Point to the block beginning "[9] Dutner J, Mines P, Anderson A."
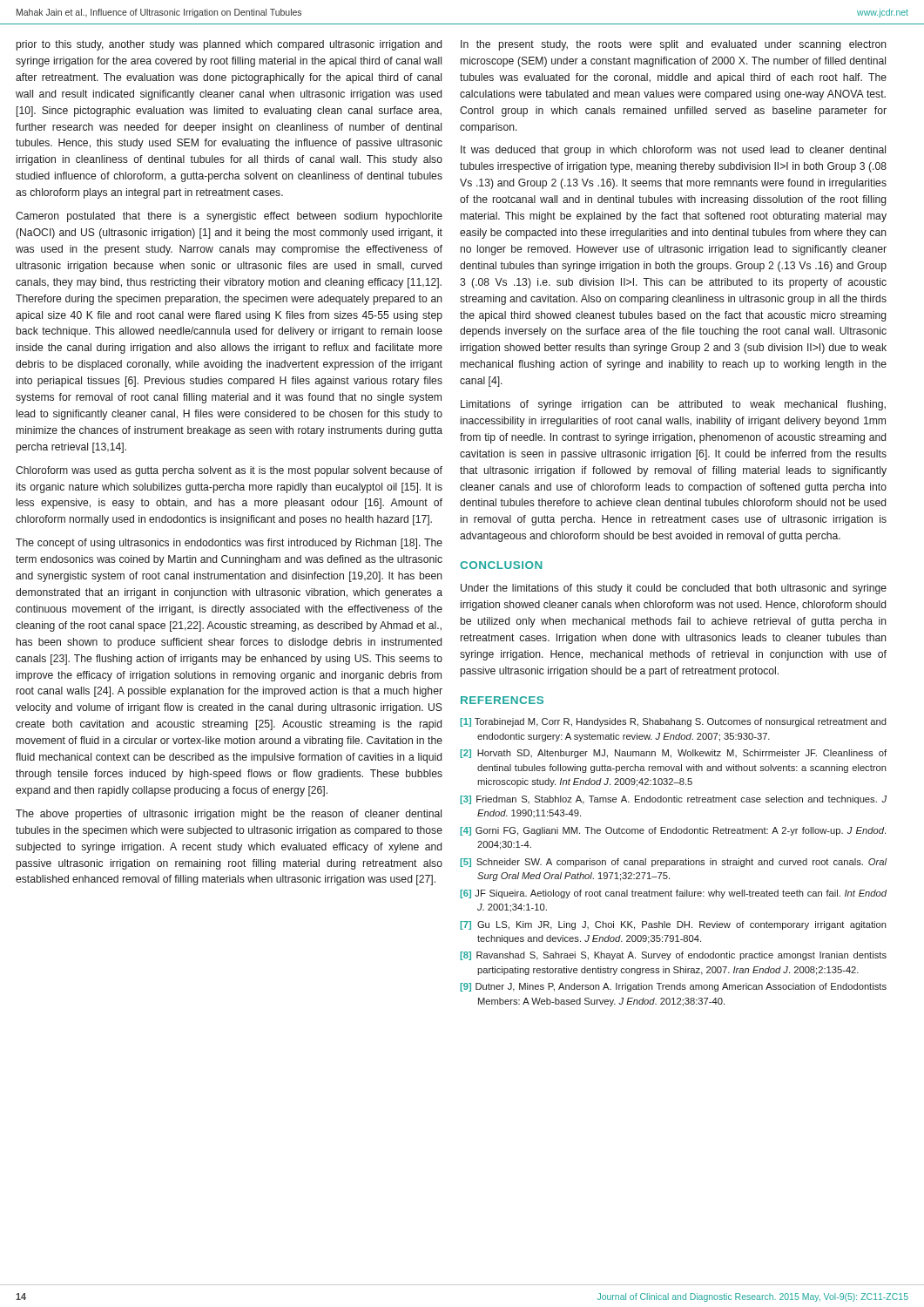Screen dimensions: 1307x924 coord(673,994)
